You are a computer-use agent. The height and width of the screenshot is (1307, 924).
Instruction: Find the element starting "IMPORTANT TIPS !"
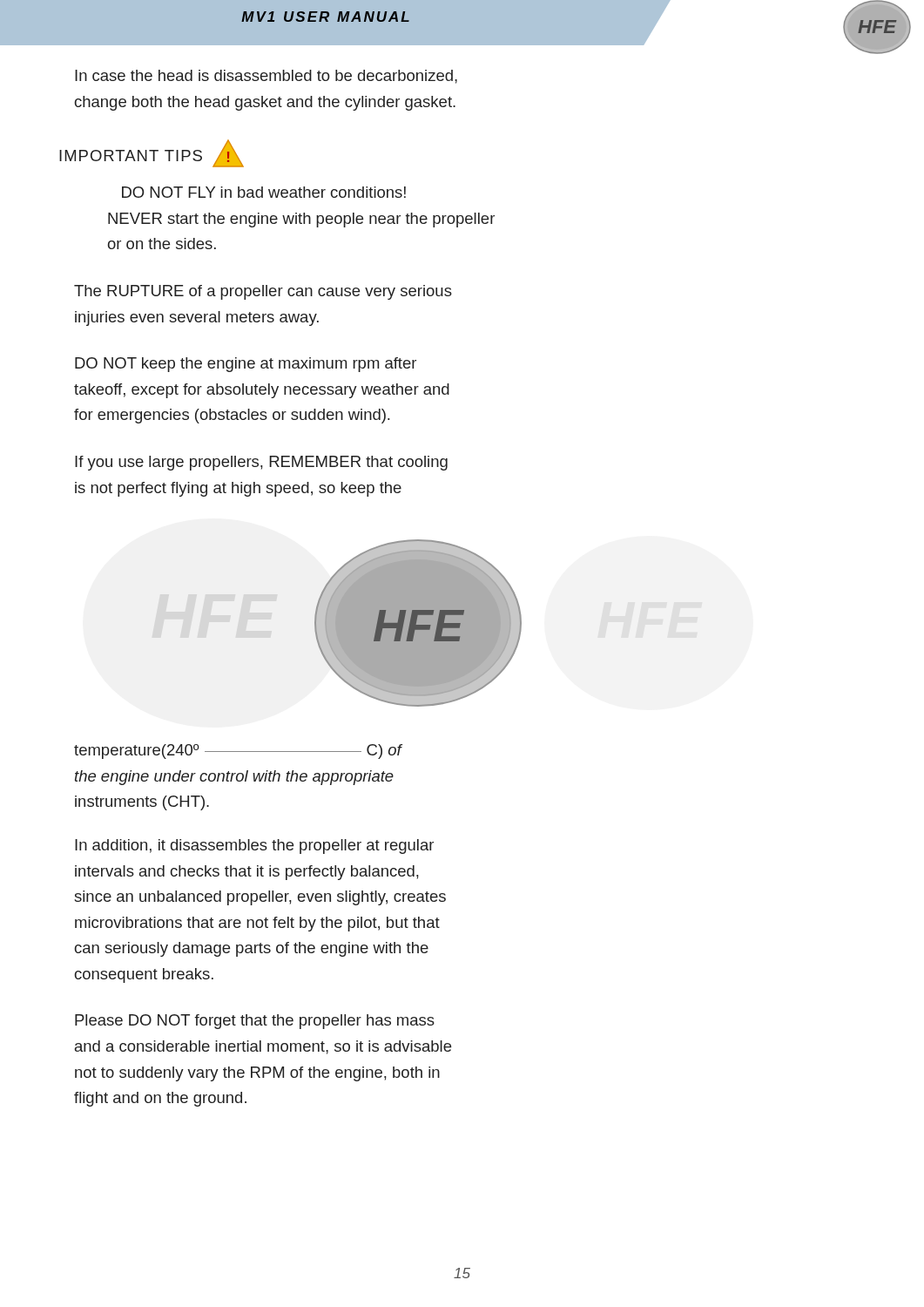click(151, 156)
